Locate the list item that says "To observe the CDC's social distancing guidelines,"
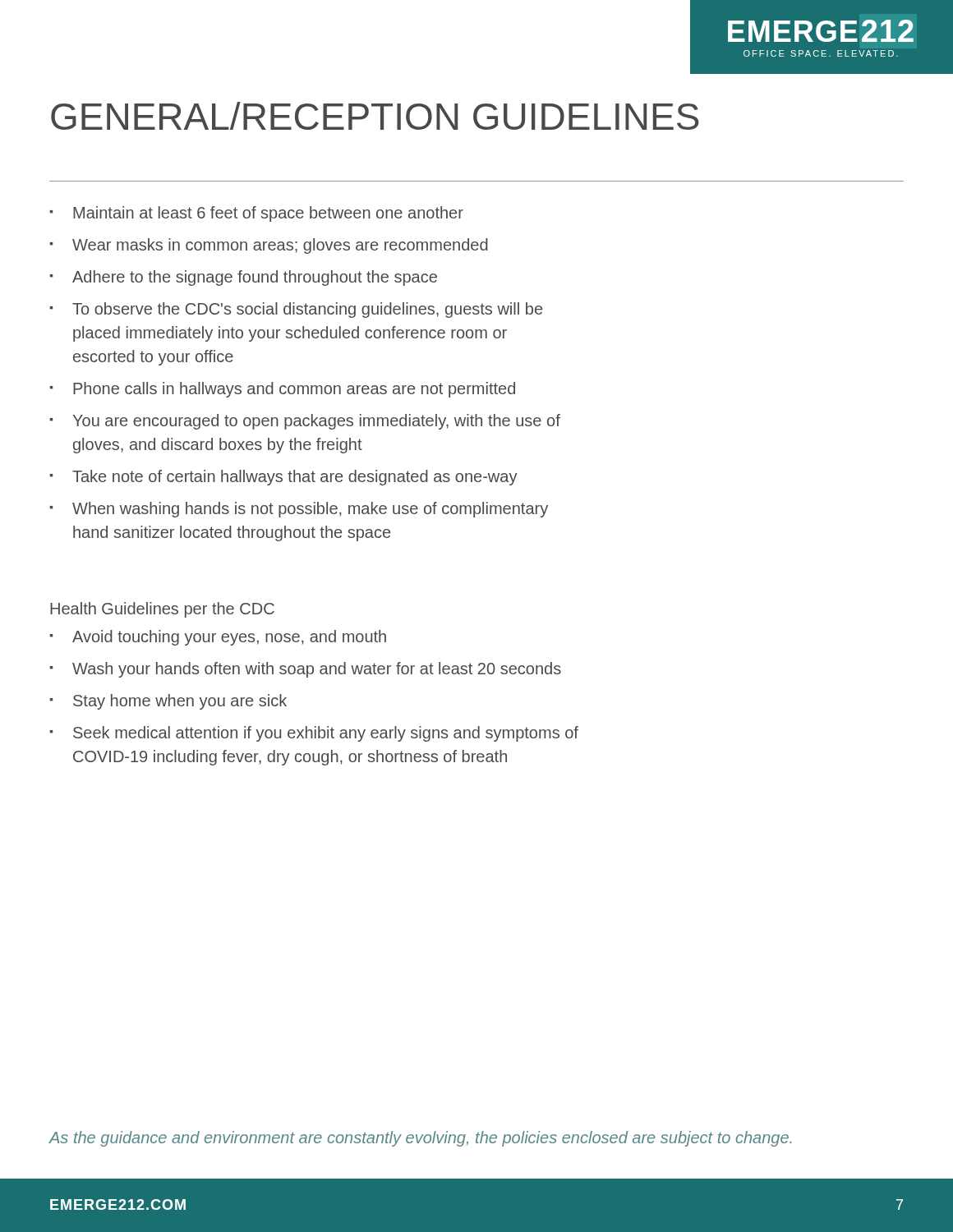This screenshot has width=953, height=1232. click(308, 333)
